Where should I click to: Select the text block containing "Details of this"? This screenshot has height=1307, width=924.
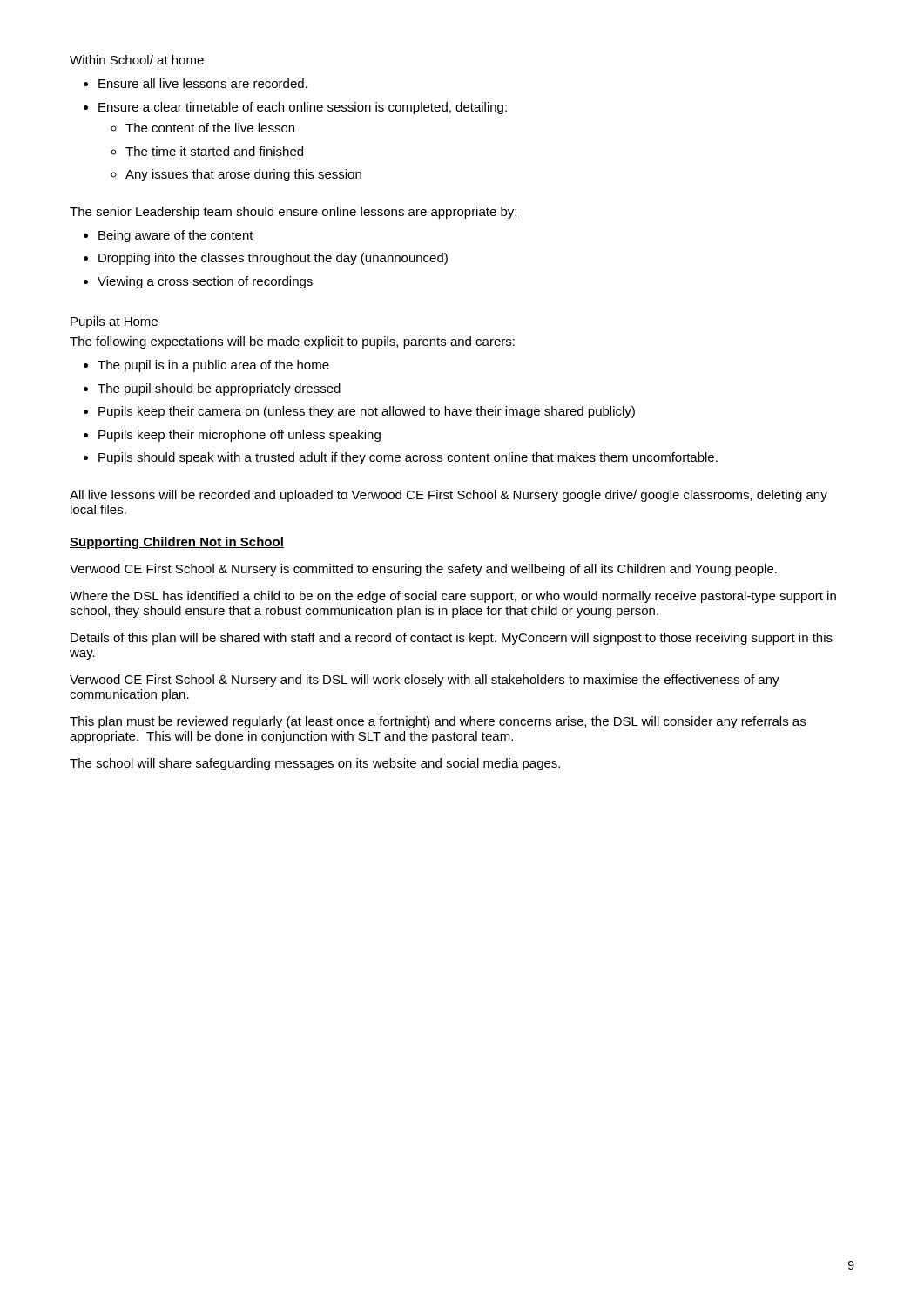pos(451,644)
